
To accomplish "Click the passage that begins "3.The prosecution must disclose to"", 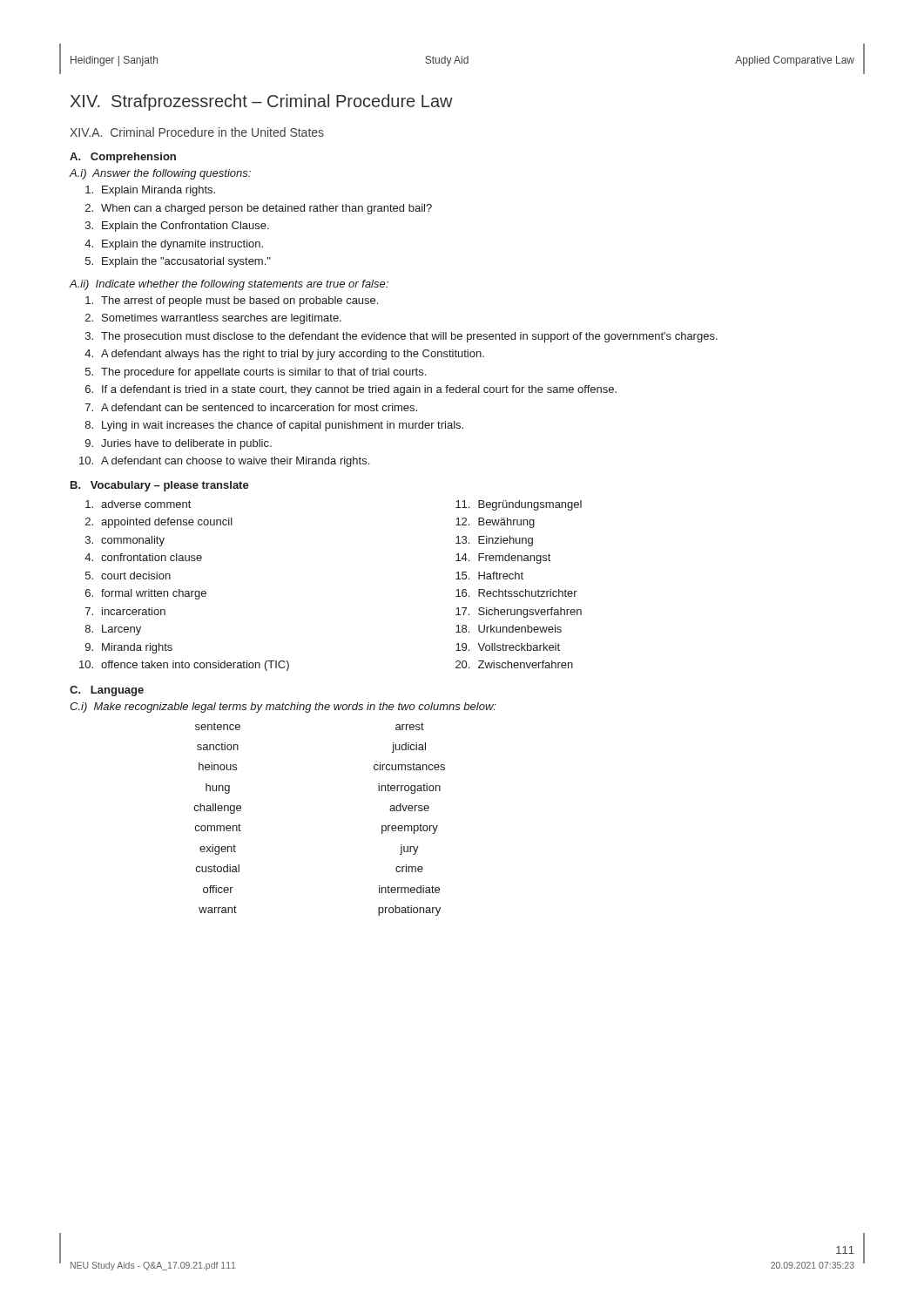I will [x=462, y=336].
